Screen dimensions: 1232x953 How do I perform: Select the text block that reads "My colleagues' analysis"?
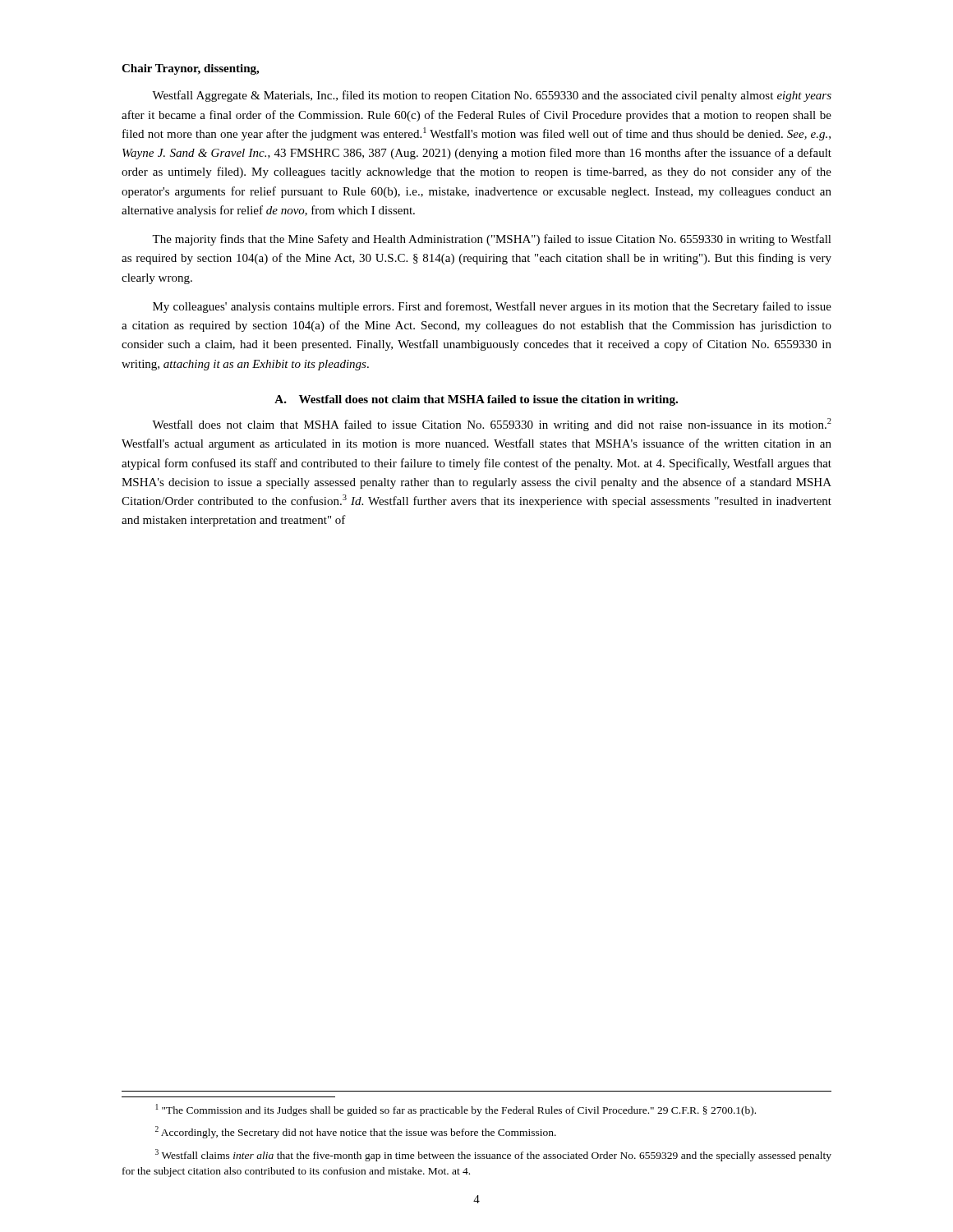point(476,335)
